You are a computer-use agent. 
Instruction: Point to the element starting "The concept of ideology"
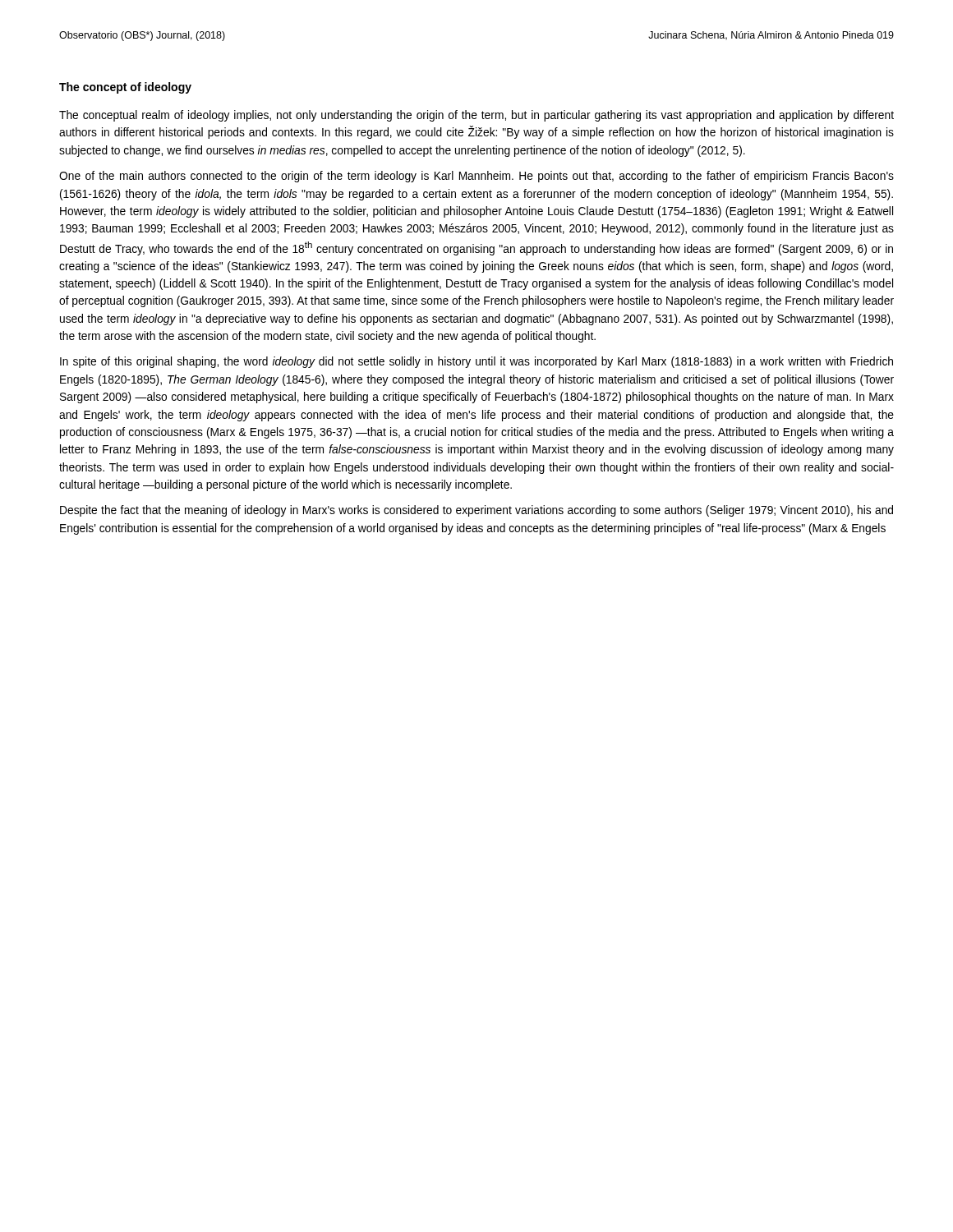click(125, 87)
